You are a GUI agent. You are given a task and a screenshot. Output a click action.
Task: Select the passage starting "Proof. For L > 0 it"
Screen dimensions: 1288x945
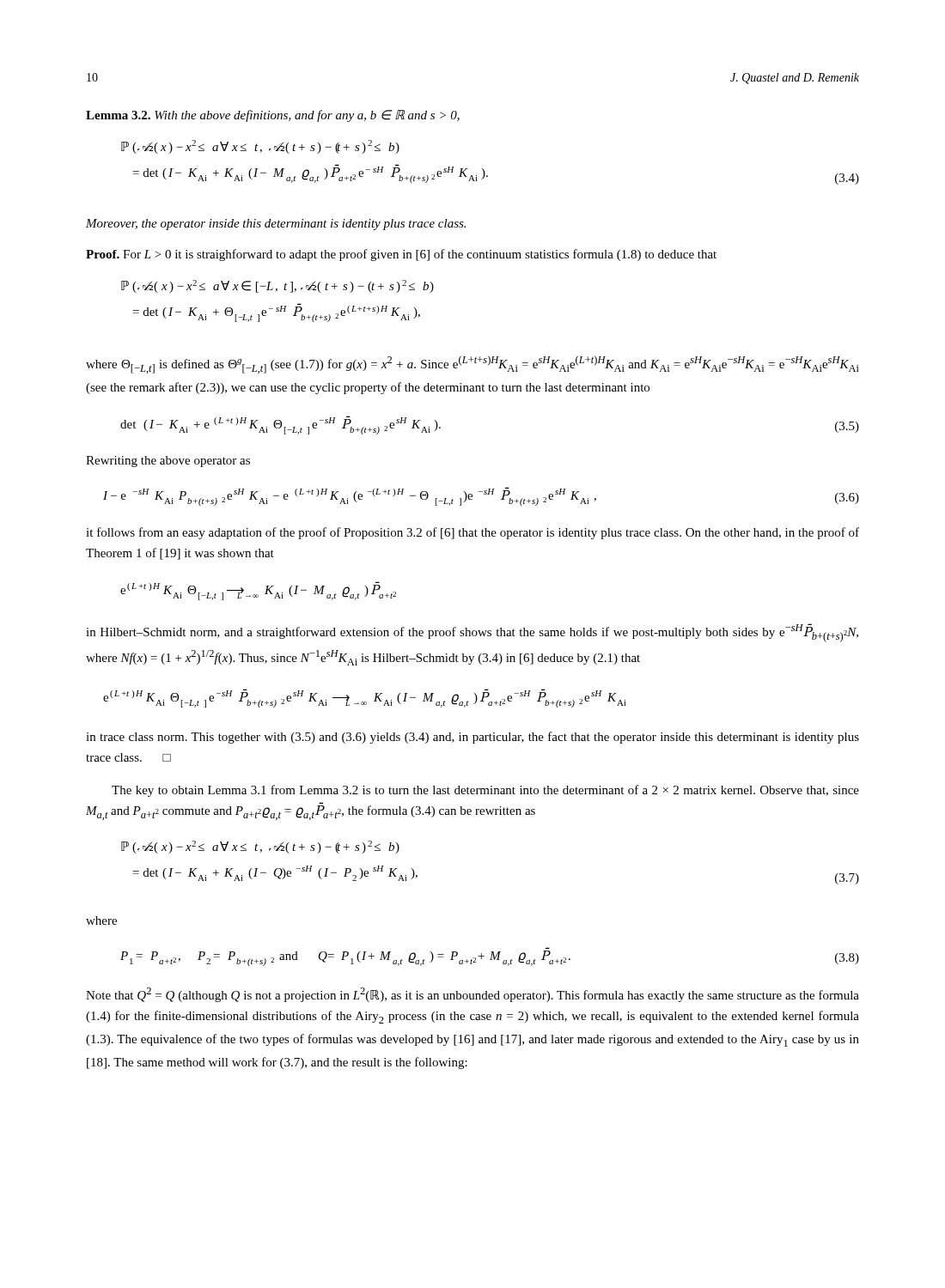click(x=401, y=254)
